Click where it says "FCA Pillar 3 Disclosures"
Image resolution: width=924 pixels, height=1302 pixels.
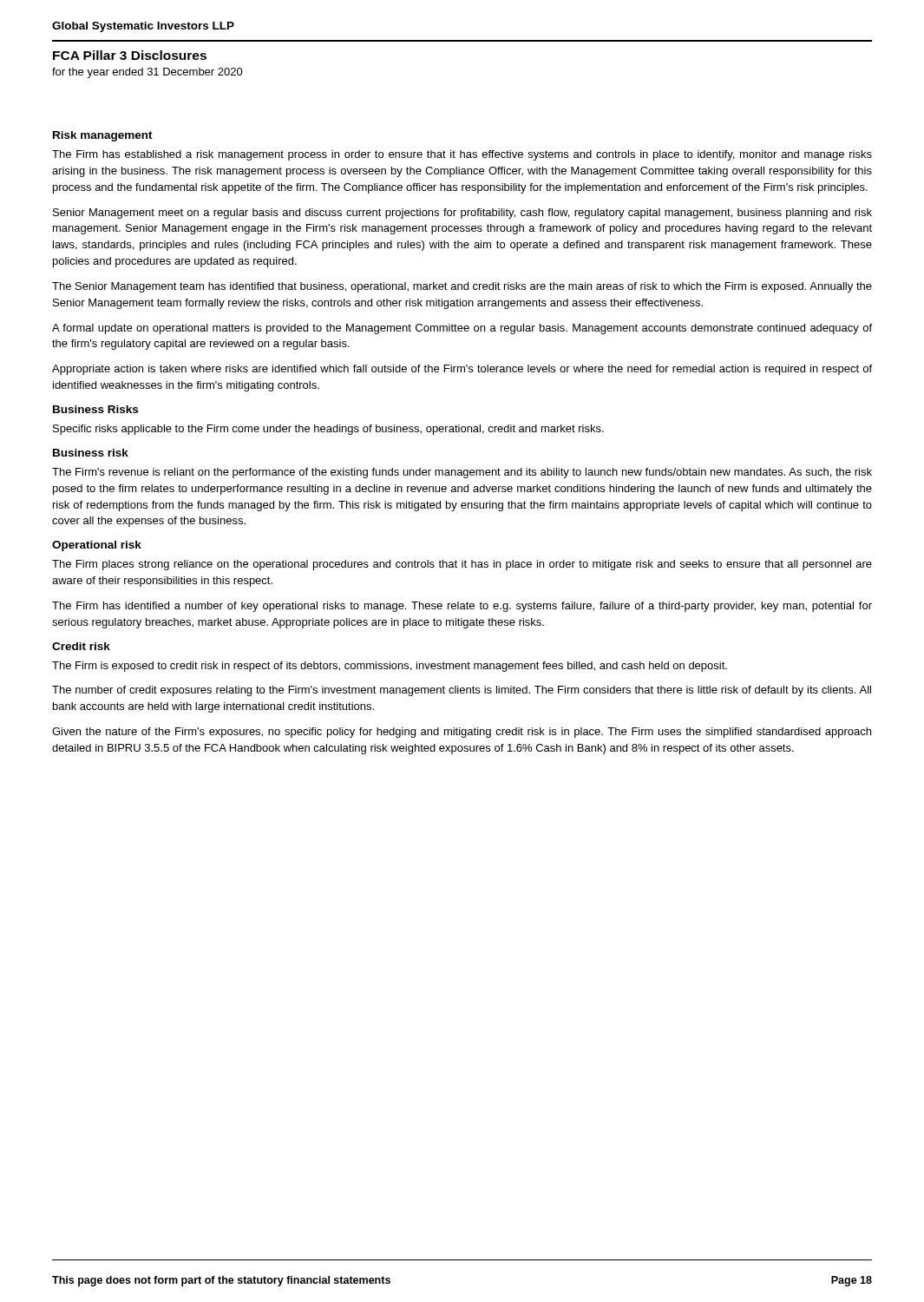[x=129, y=55]
